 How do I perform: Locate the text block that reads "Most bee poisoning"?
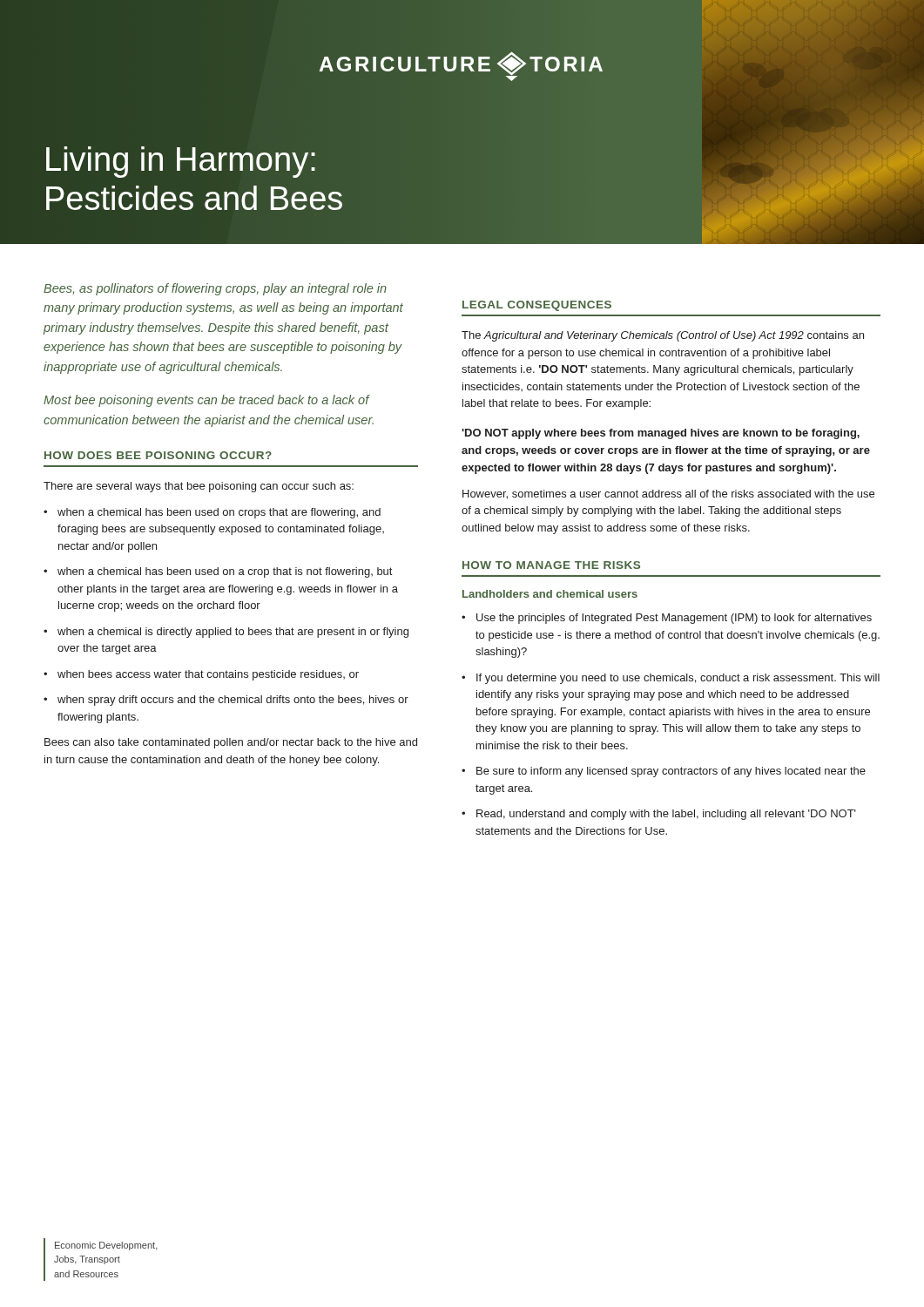click(x=209, y=410)
